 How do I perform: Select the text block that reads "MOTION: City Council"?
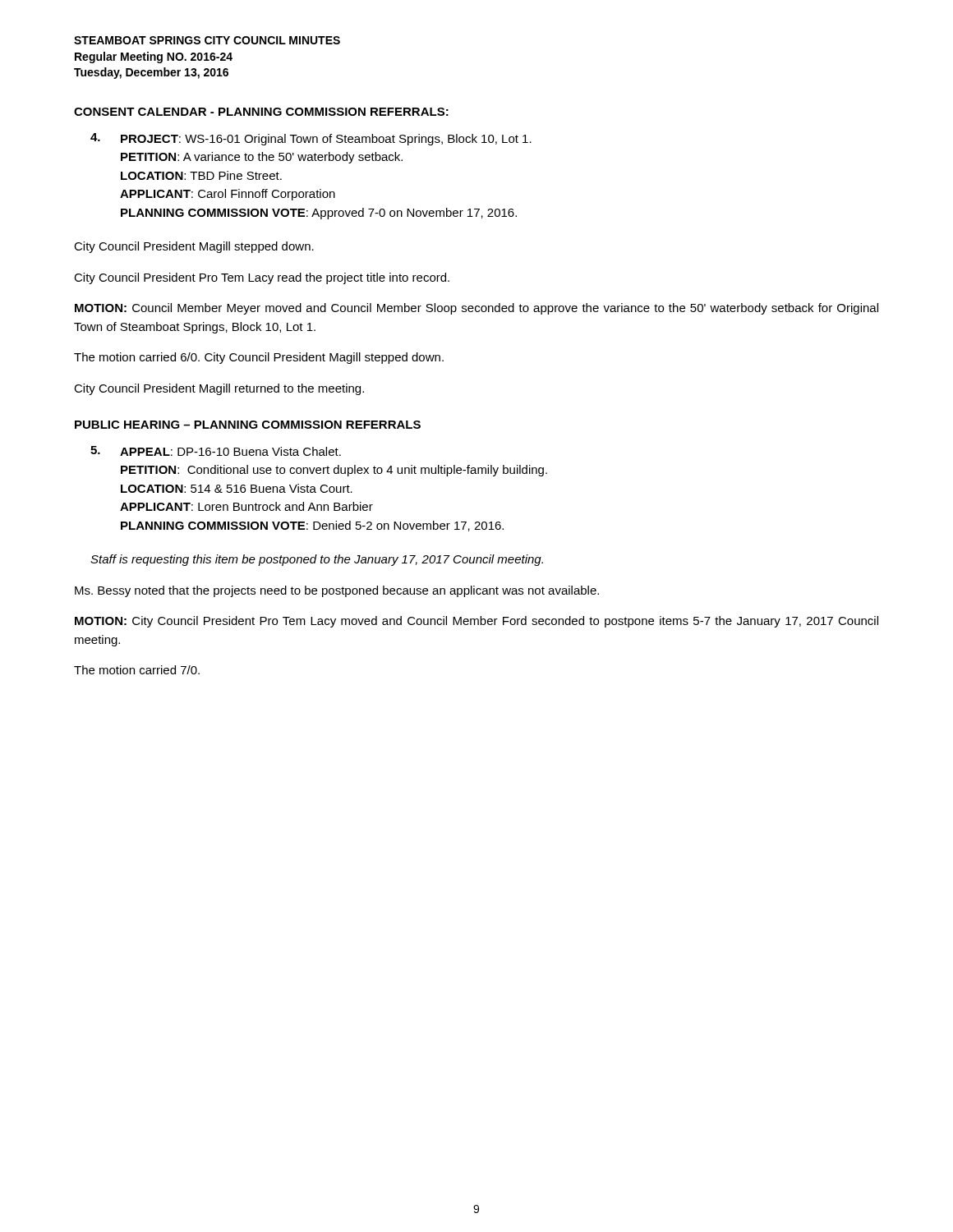click(x=476, y=630)
